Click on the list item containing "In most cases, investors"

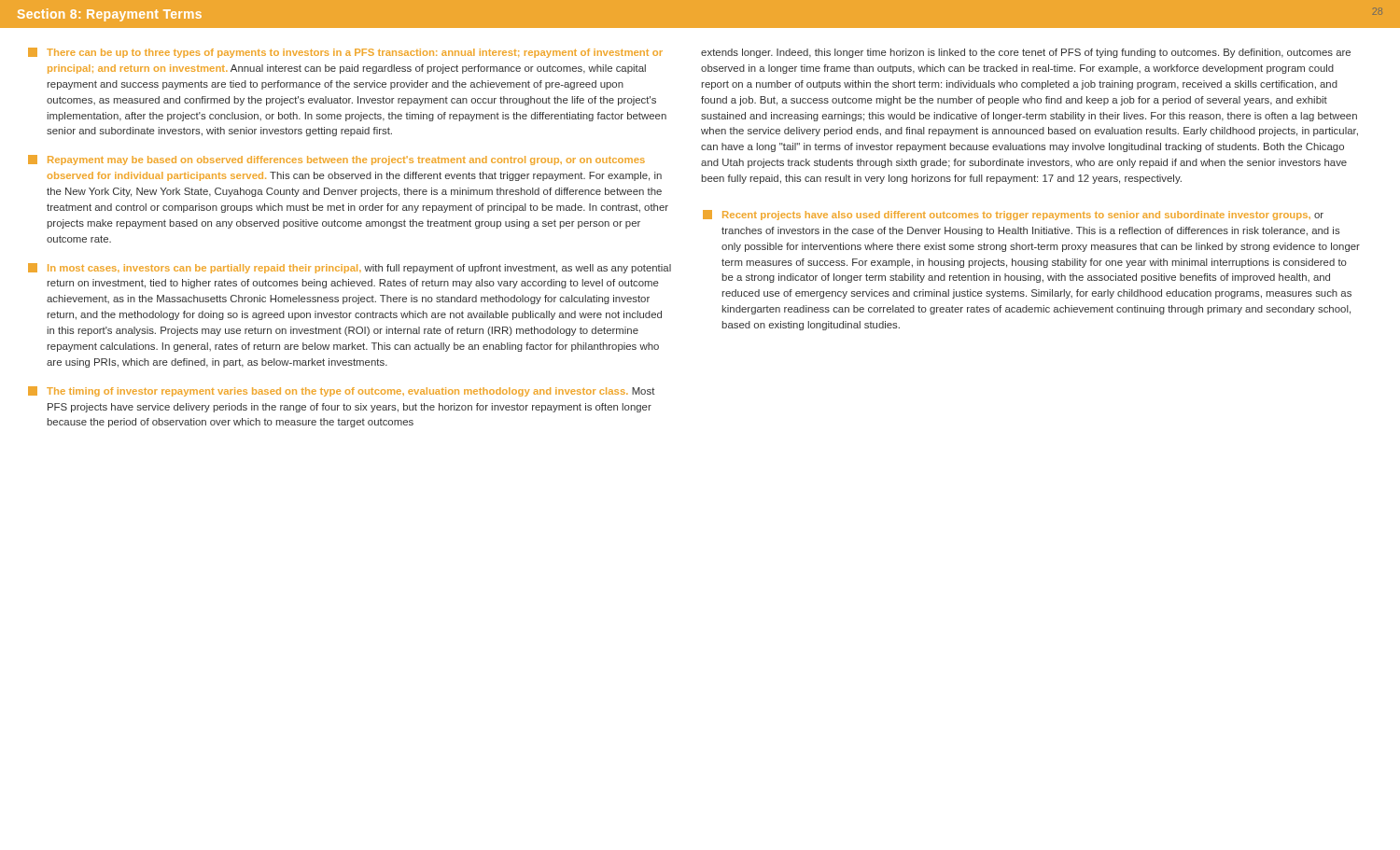click(x=350, y=315)
